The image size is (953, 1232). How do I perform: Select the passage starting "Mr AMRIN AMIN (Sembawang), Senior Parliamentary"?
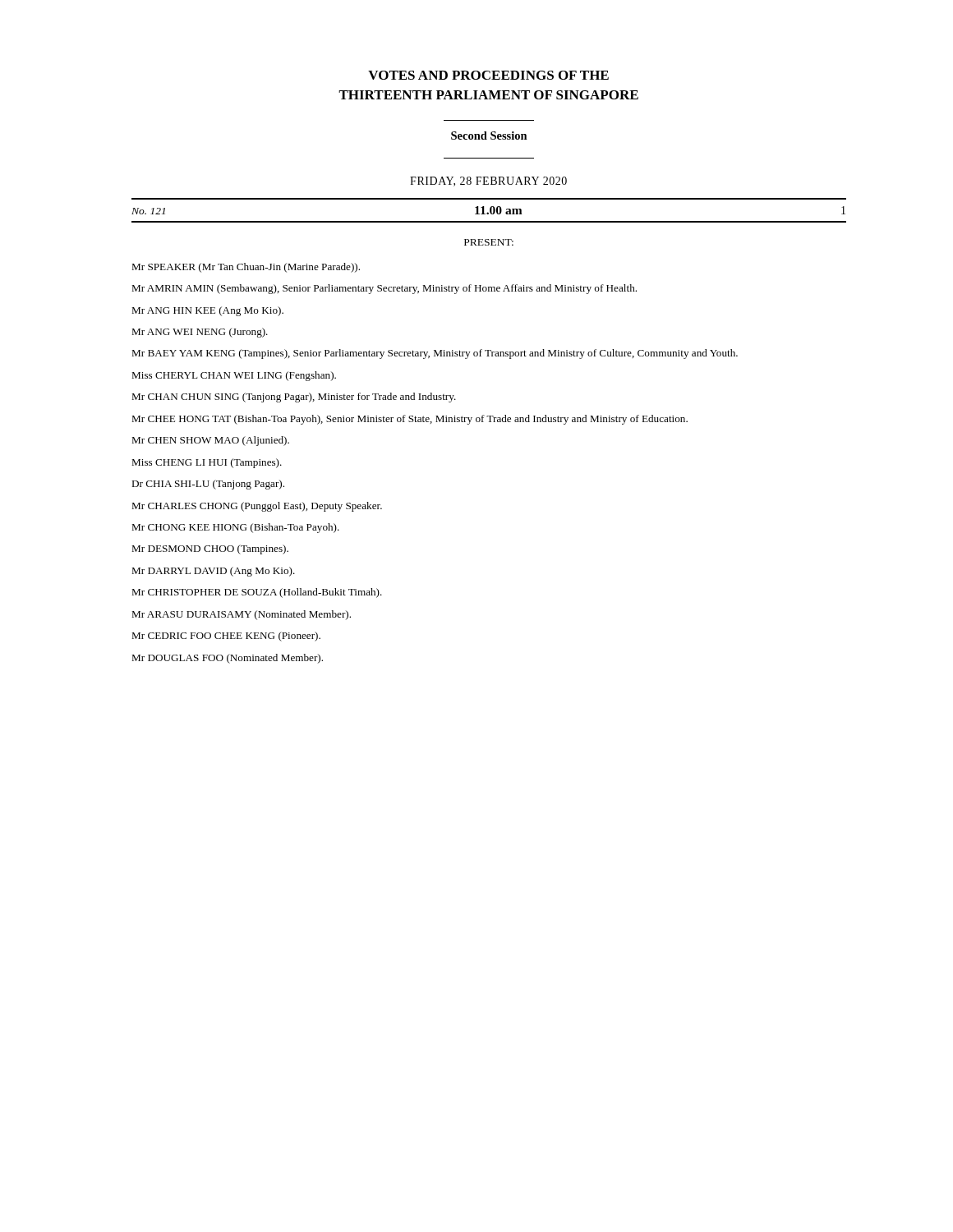[384, 288]
